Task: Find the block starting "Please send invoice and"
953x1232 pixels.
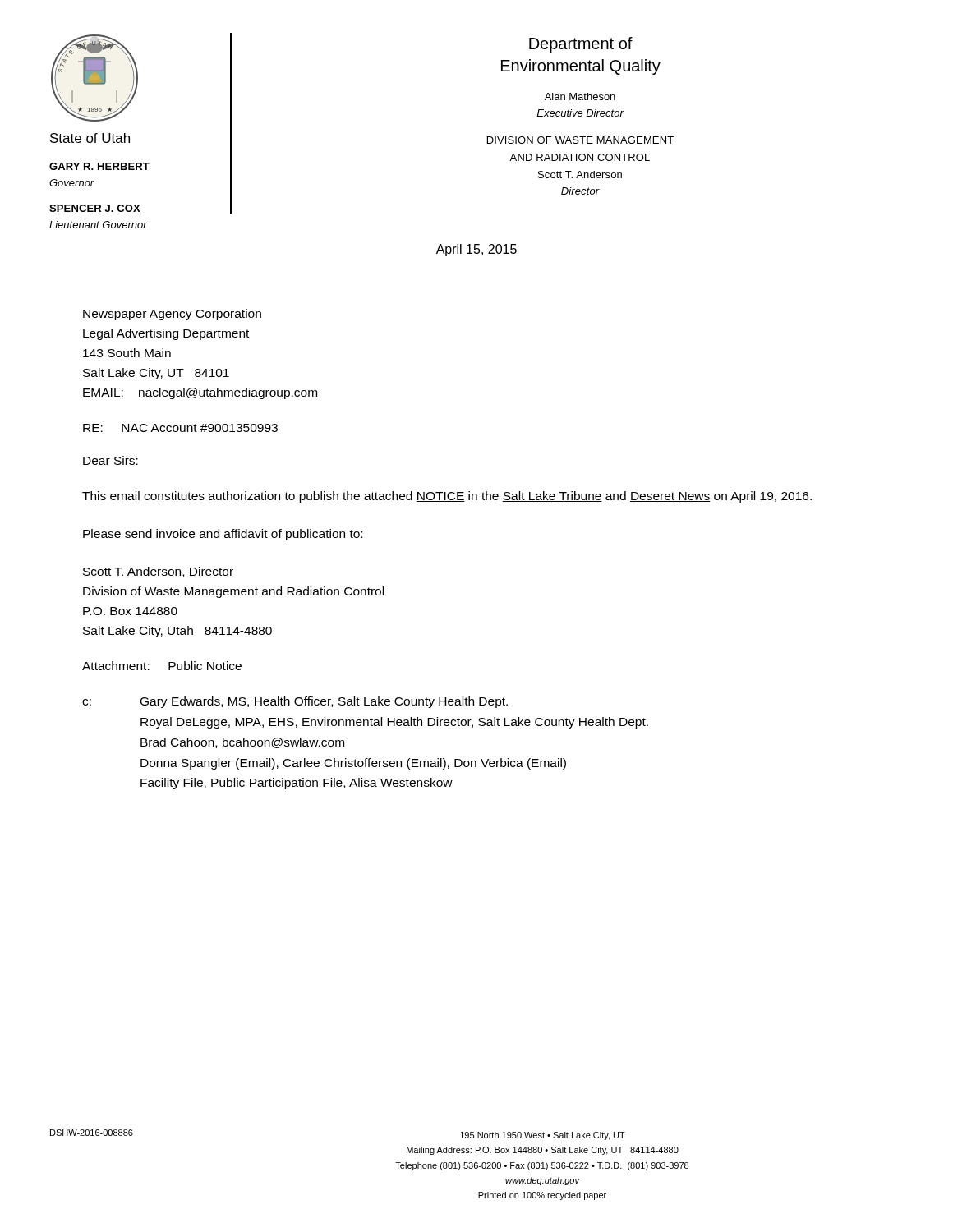Action: pos(223,534)
